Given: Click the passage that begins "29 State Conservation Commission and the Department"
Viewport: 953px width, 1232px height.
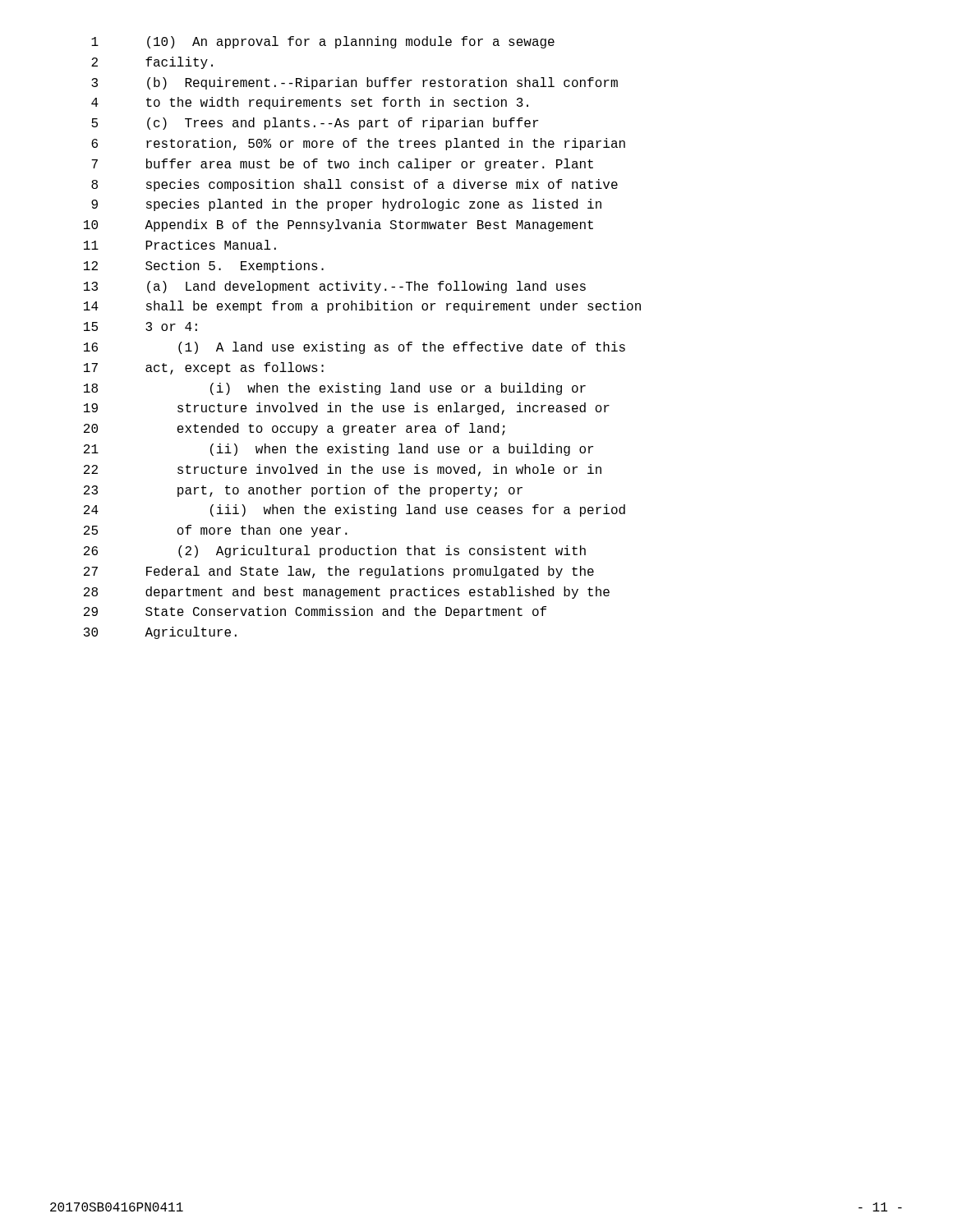Looking at the screenshot, I should click(x=476, y=613).
